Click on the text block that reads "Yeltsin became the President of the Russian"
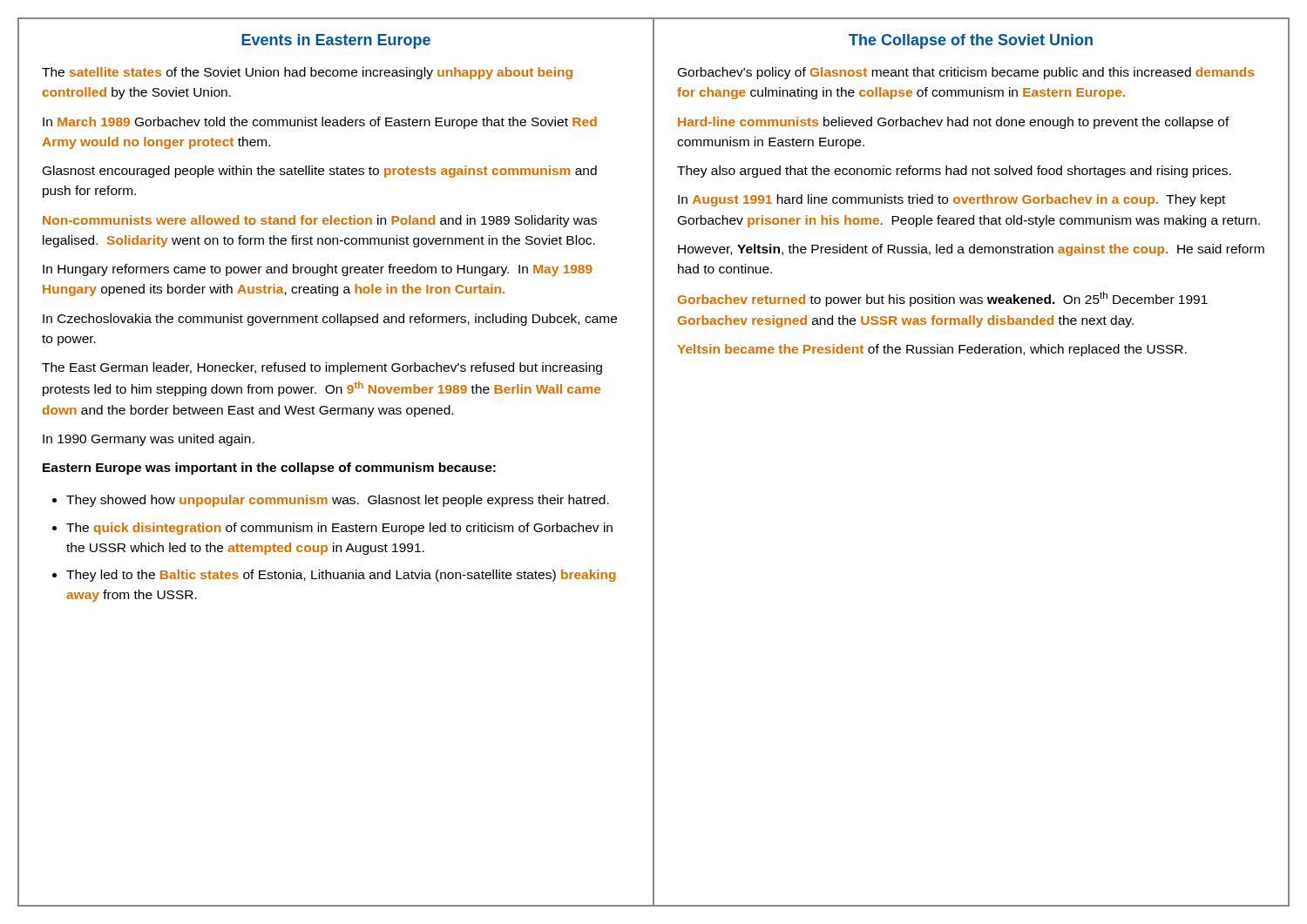This screenshot has height=924, width=1307. pyautogui.click(x=932, y=349)
